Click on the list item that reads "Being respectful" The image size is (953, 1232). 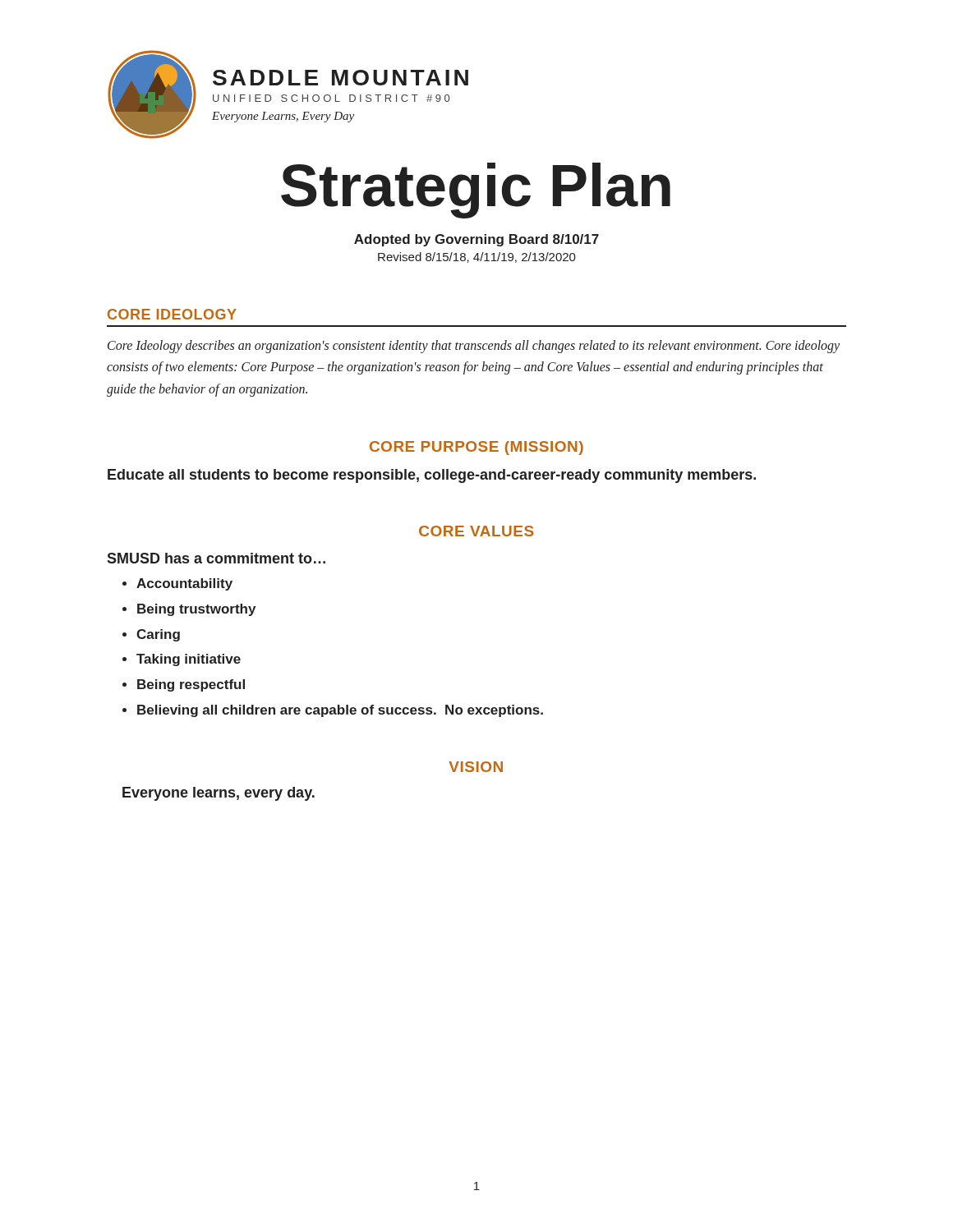(191, 685)
